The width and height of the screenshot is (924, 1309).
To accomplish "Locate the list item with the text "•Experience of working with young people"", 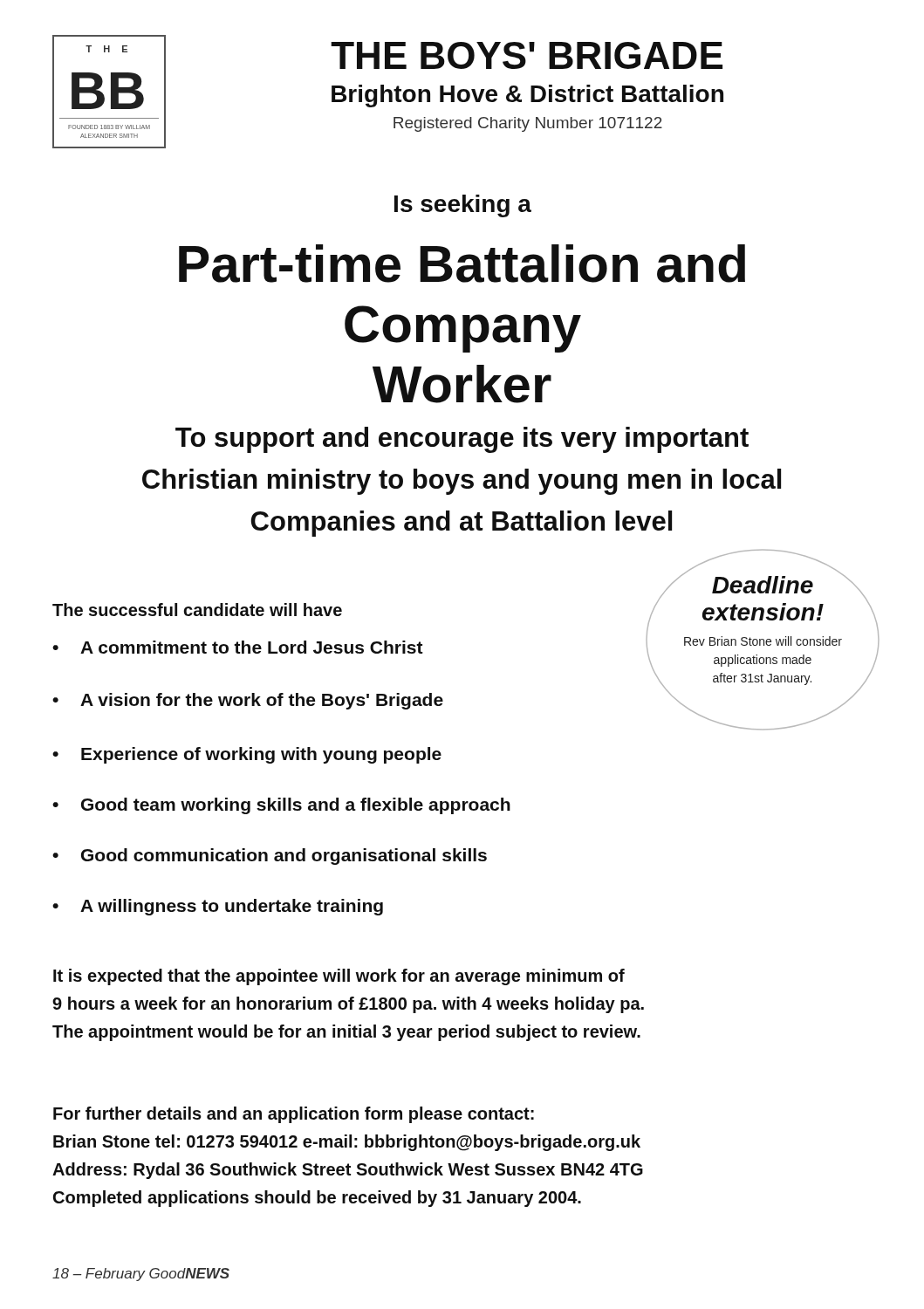I will coord(247,755).
